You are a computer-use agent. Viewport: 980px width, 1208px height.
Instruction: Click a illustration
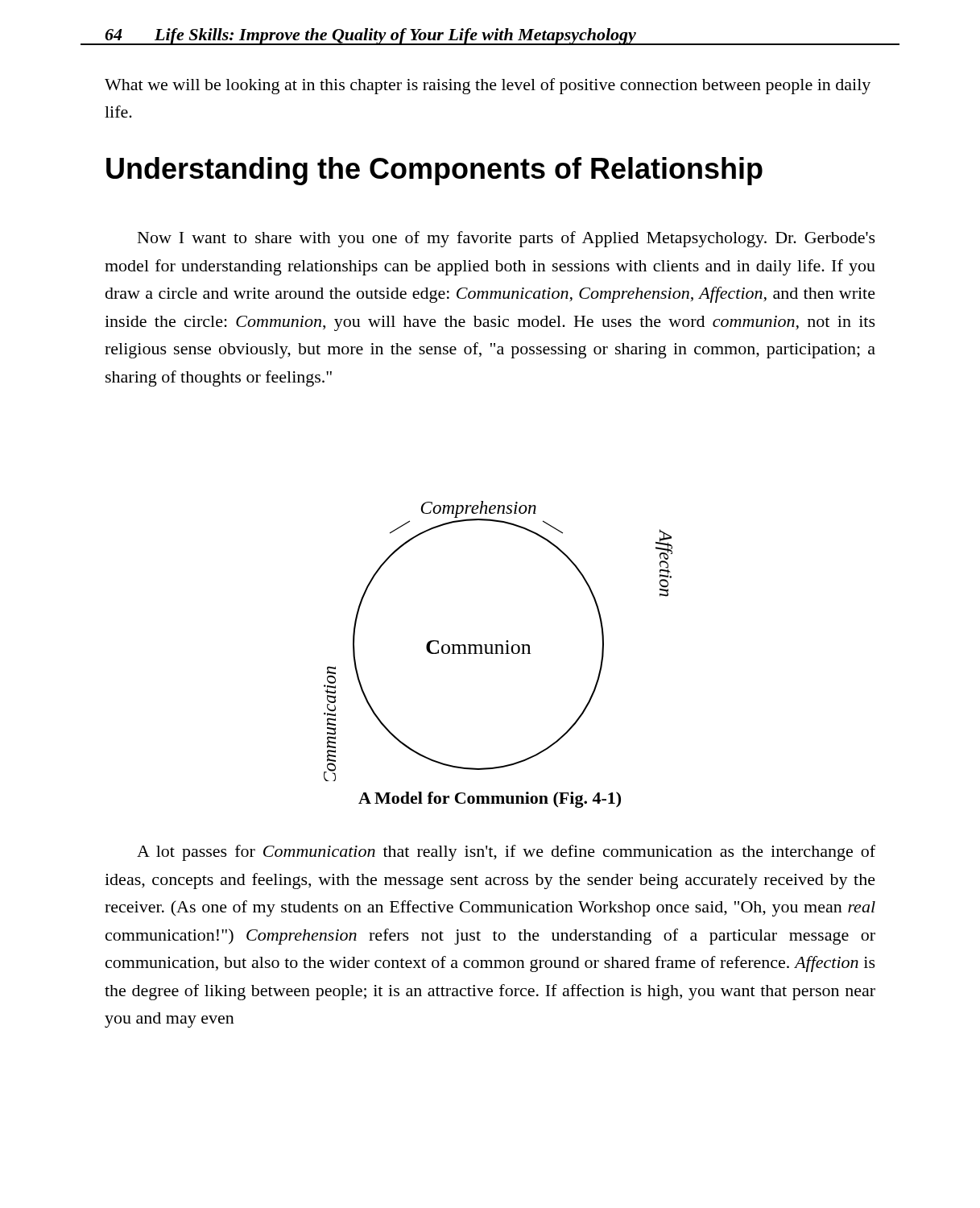490,642
